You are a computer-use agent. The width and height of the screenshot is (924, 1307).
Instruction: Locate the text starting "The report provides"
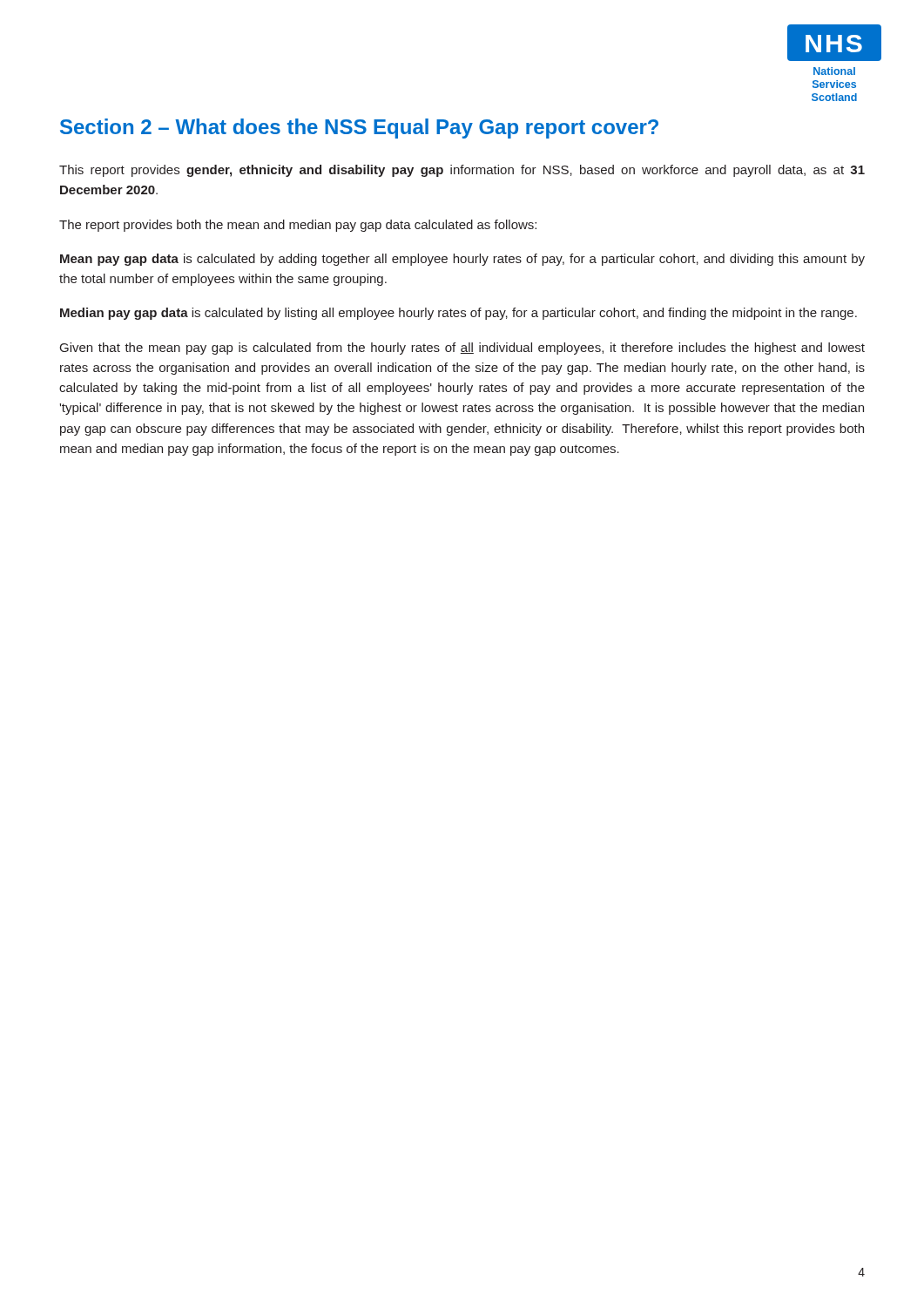coord(462,224)
